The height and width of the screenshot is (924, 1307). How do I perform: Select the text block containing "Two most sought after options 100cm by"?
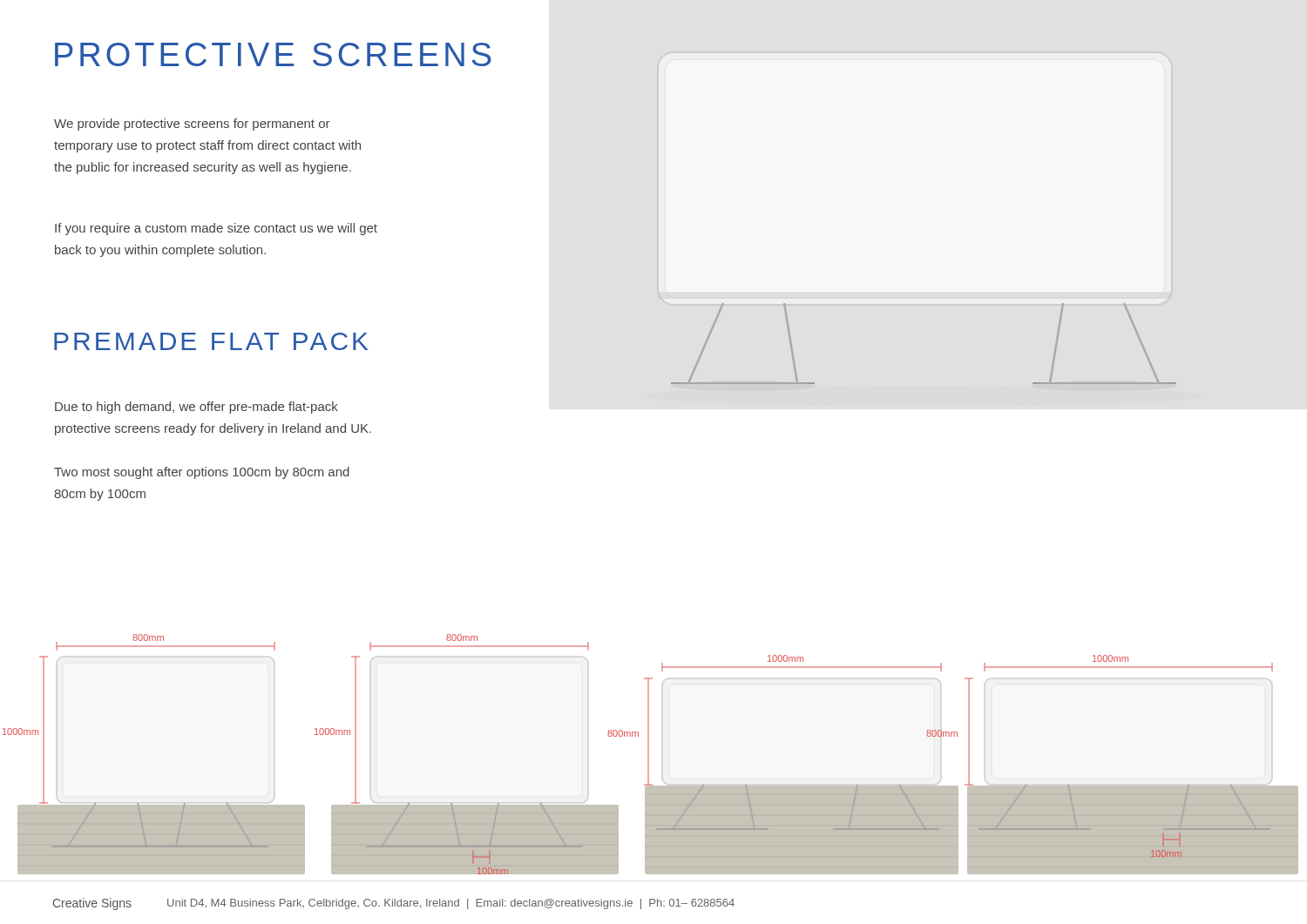248,483
